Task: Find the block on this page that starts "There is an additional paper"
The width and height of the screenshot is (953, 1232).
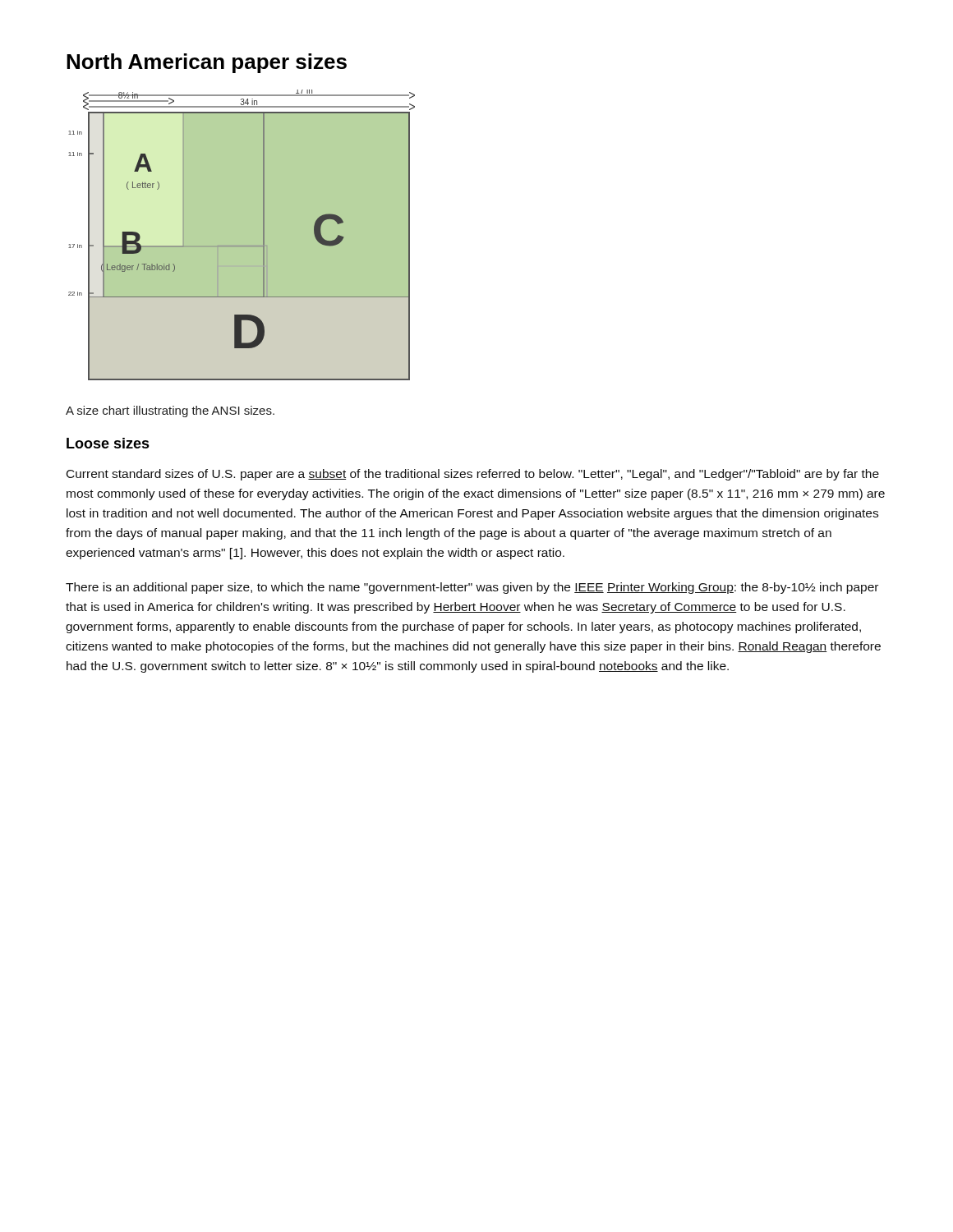Action: click(473, 626)
